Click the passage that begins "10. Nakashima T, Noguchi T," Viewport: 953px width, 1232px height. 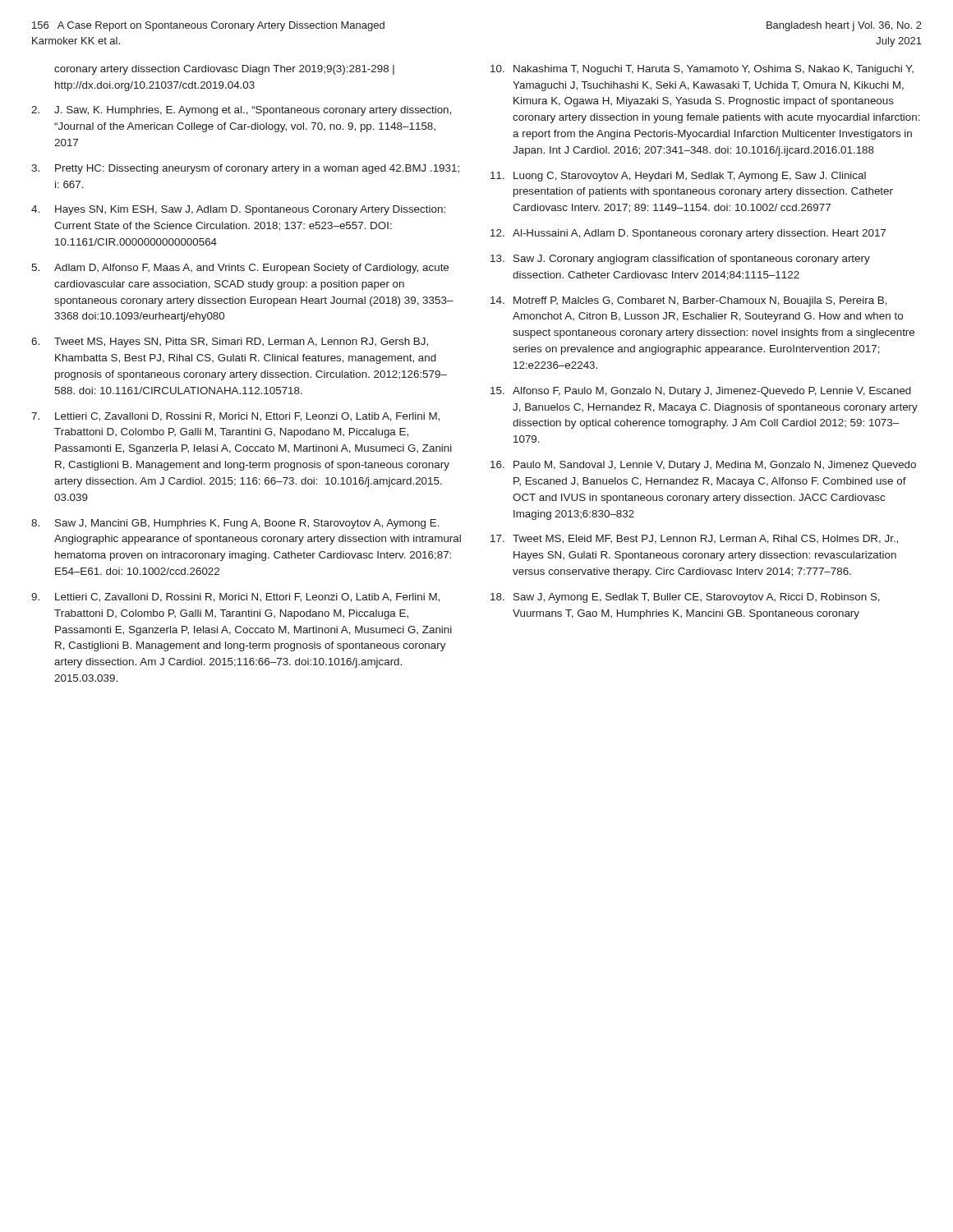click(x=706, y=109)
